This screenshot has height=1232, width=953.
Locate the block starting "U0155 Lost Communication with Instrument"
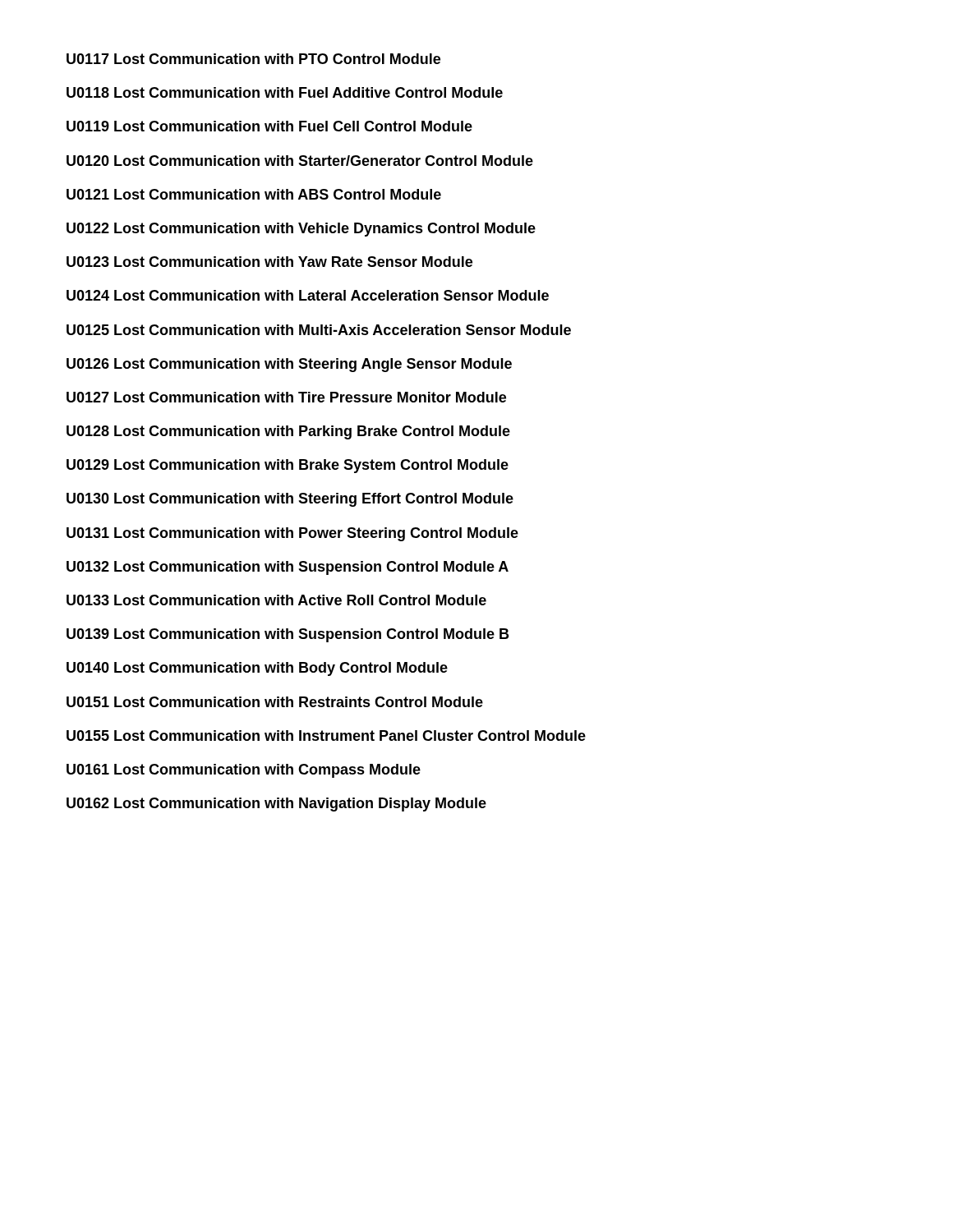coord(326,736)
